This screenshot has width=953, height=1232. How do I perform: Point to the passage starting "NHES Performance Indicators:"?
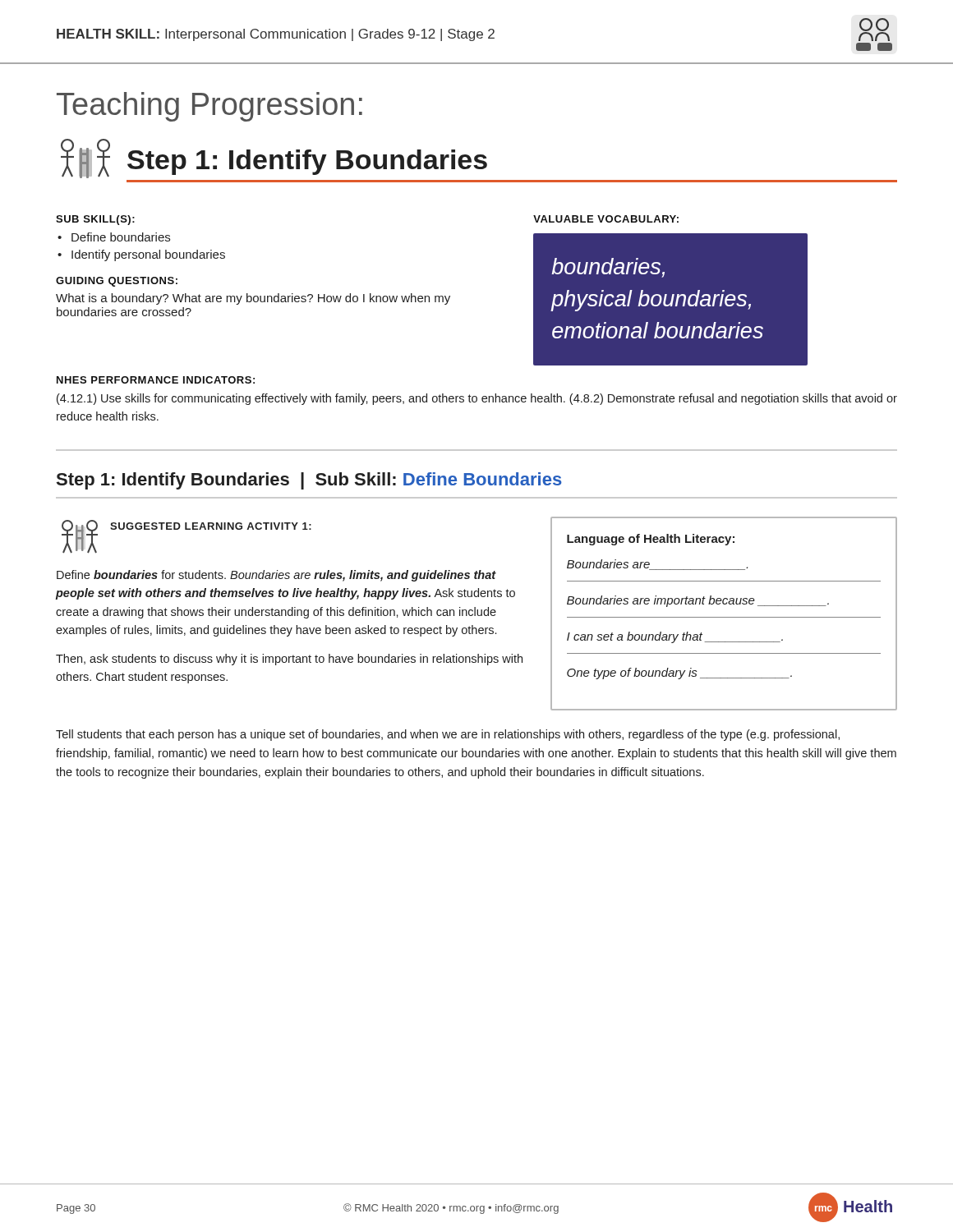click(x=156, y=380)
